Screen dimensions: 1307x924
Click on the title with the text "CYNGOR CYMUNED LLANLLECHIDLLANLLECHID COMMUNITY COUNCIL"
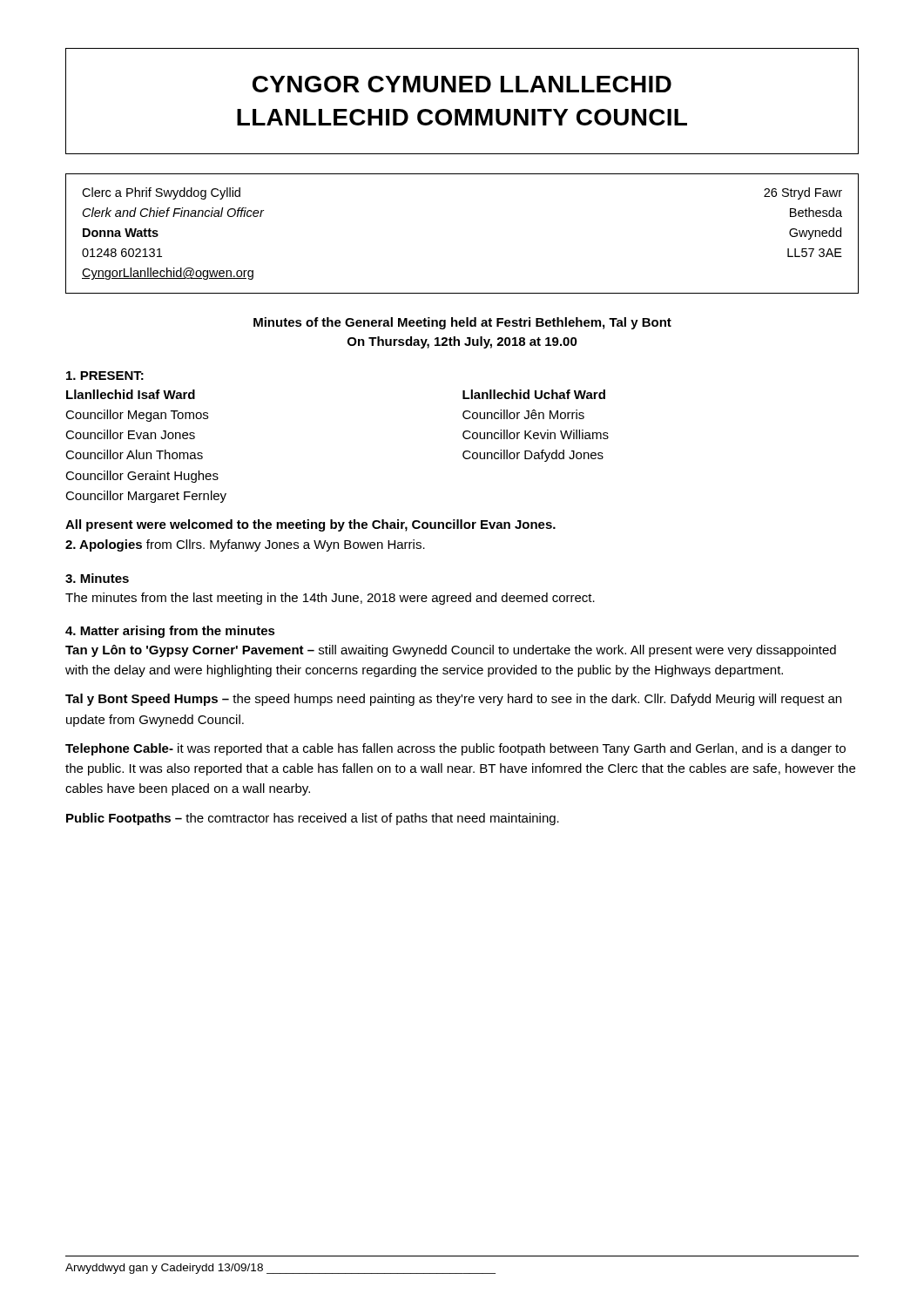coord(462,101)
